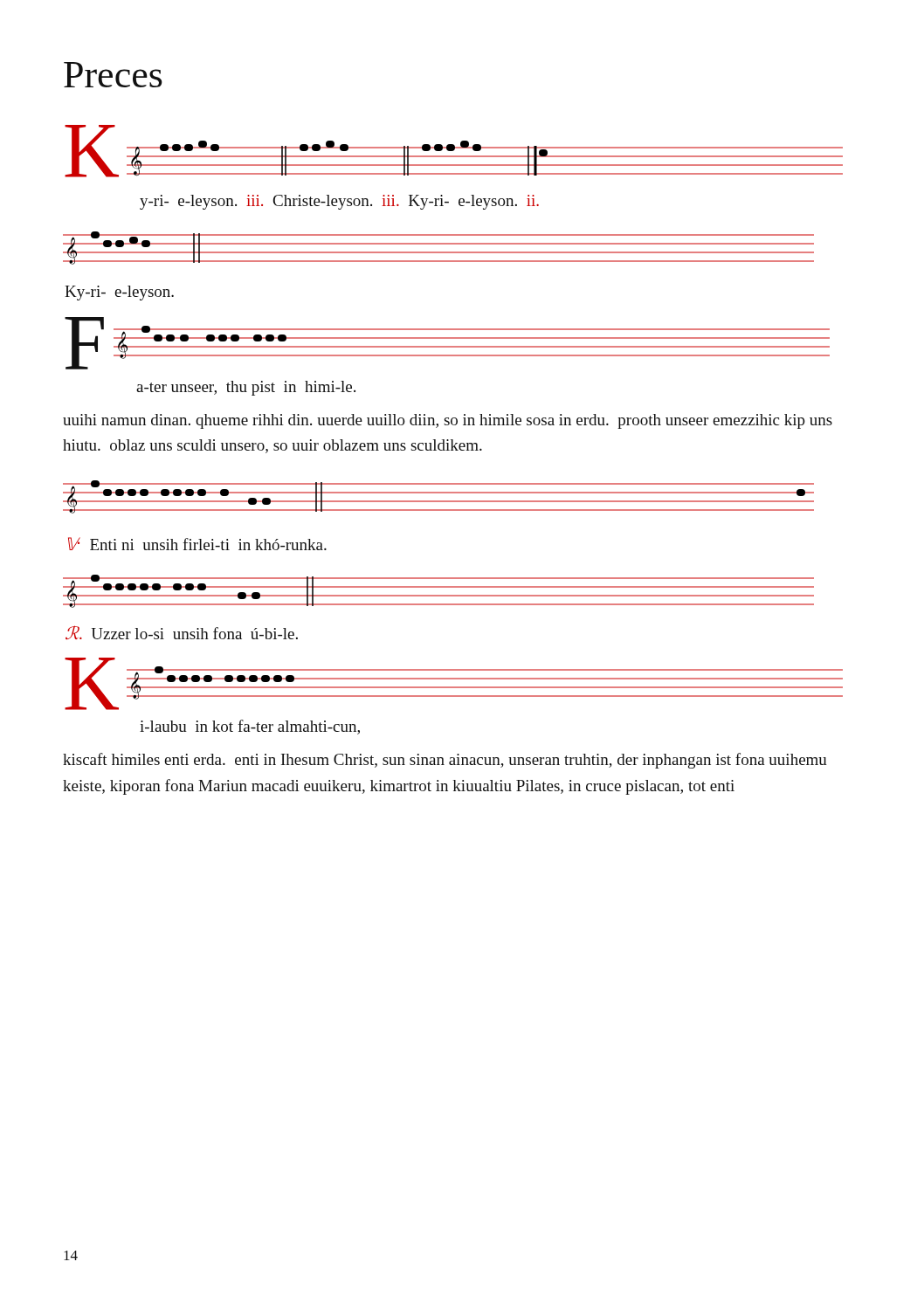Where is the passage that starts "uuihi namun dinan."?
924x1310 pixels.
(448, 432)
